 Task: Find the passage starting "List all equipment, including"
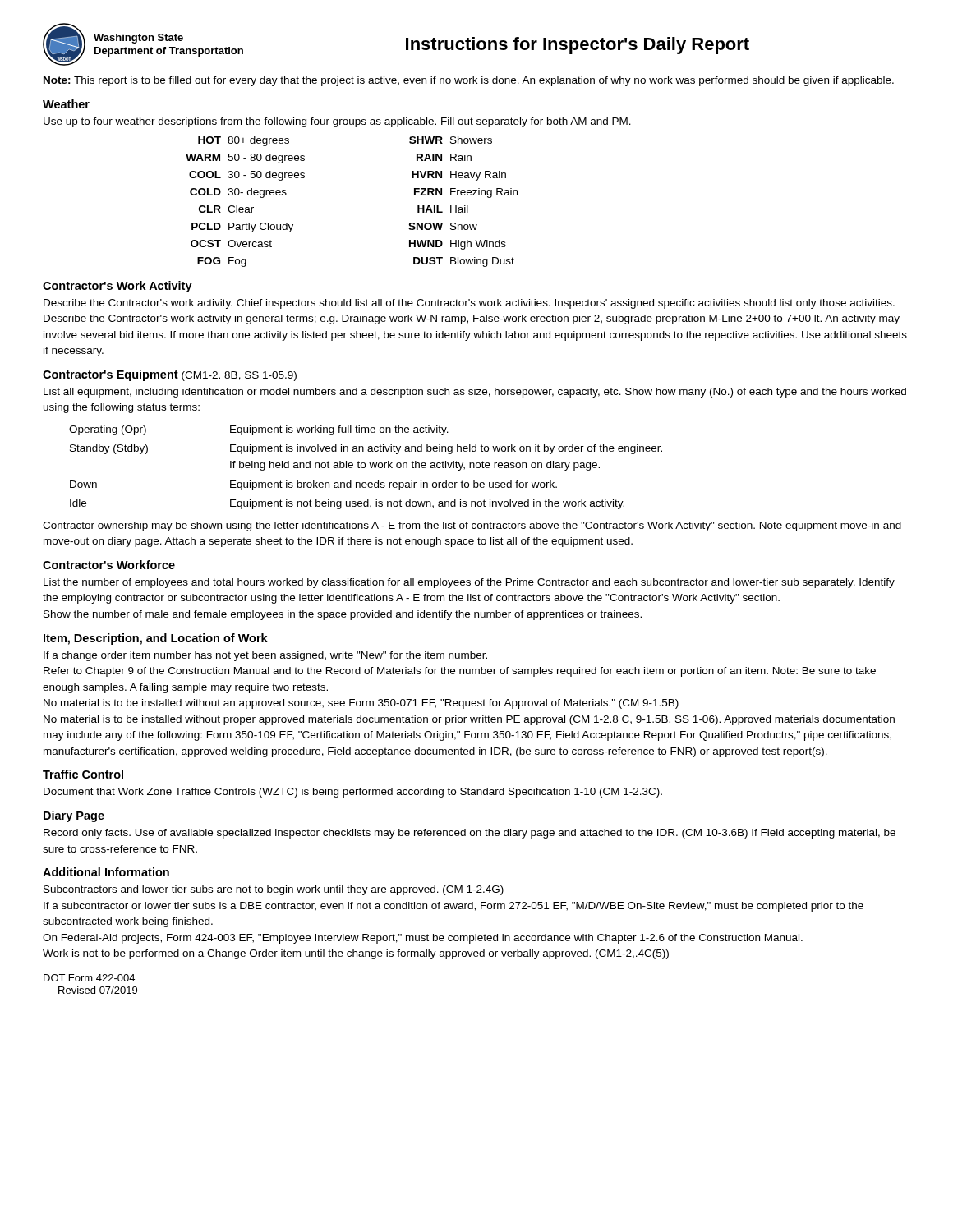(475, 399)
